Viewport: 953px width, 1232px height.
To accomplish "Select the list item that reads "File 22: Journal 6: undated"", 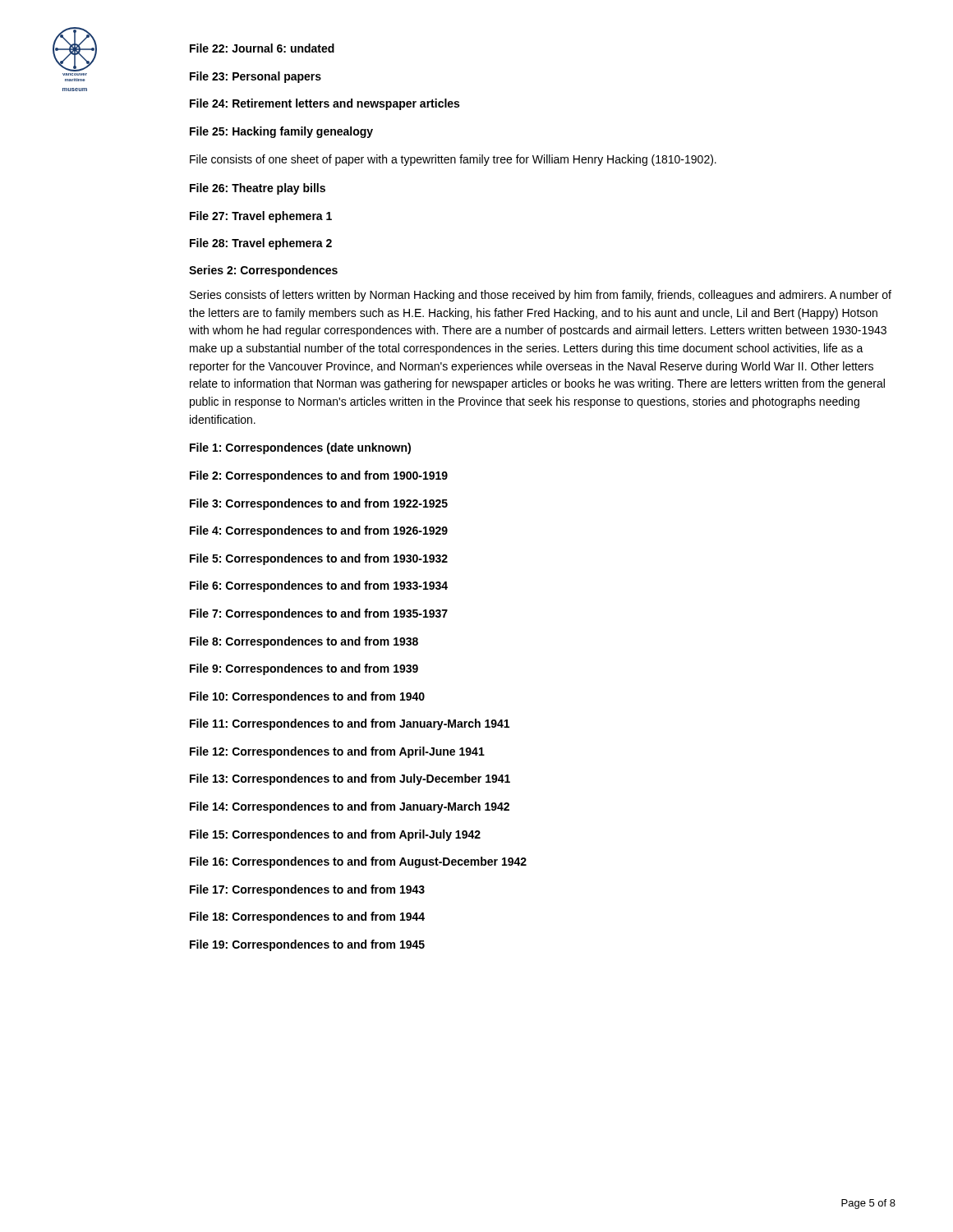I will coord(262,48).
